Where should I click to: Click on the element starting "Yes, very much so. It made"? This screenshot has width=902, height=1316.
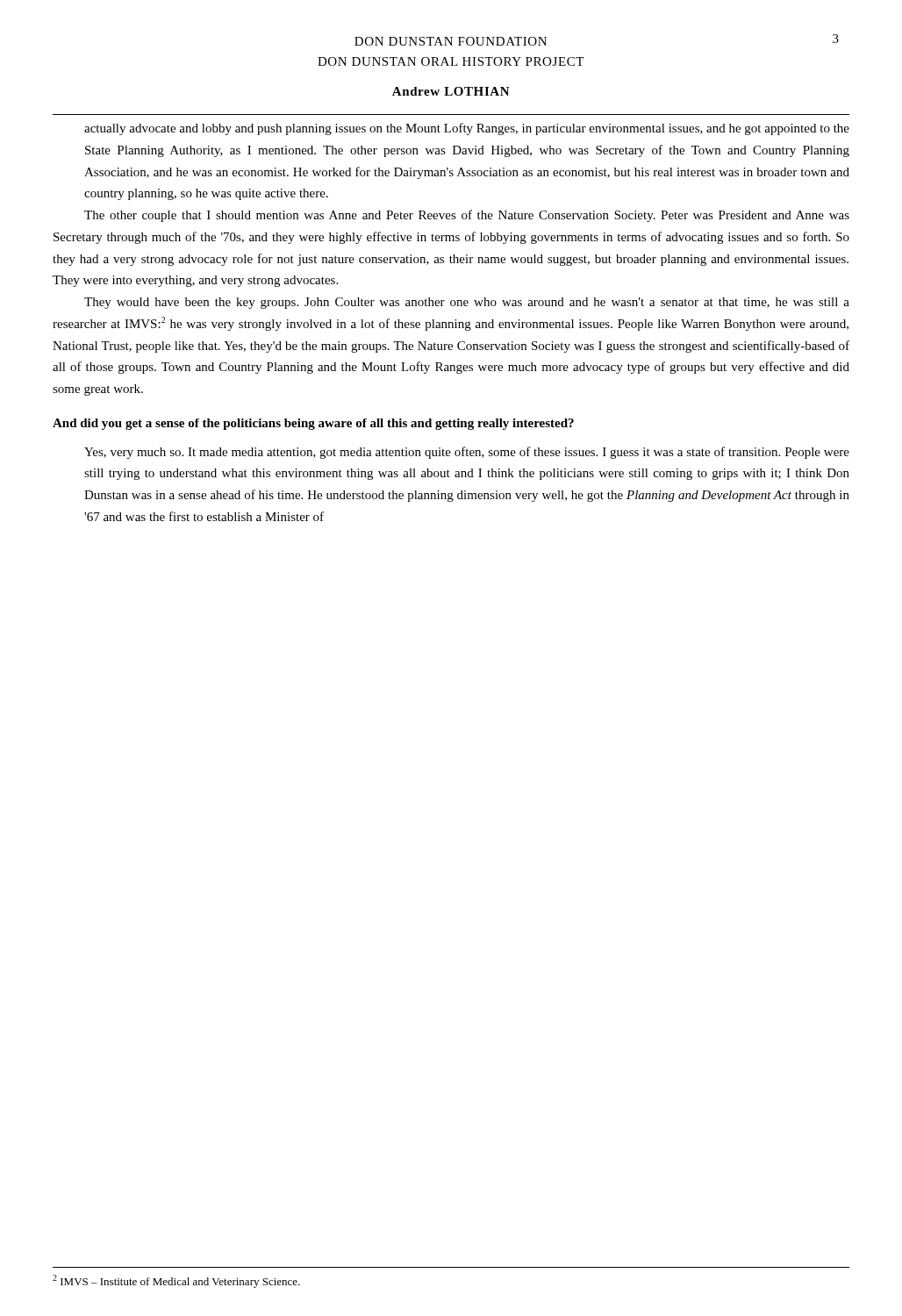(x=467, y=484)
